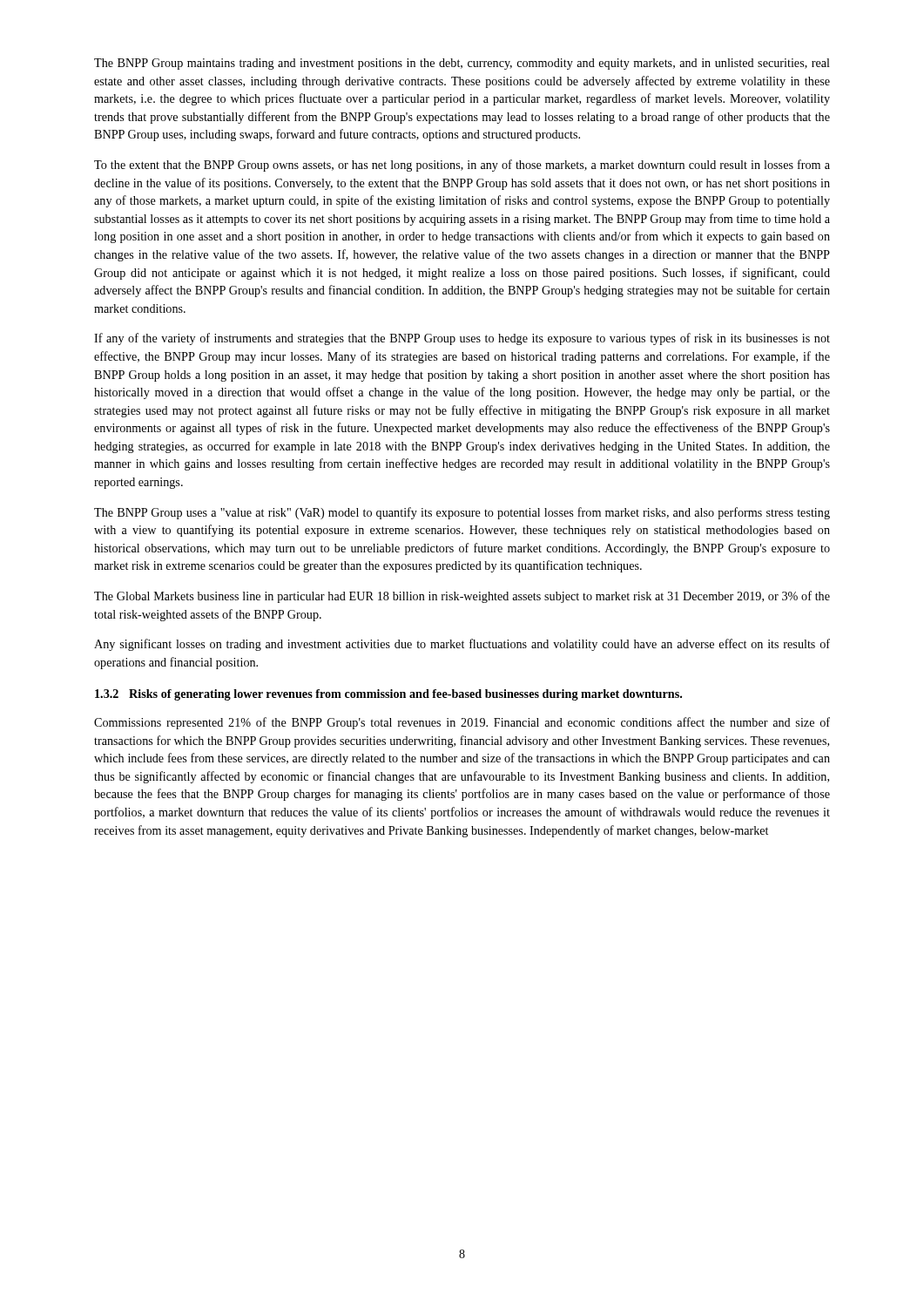Click on the text starting "Any significant losses on trading and investment activities"
924x1307 pixels.
pyautogui.click(x=462, y=653)
